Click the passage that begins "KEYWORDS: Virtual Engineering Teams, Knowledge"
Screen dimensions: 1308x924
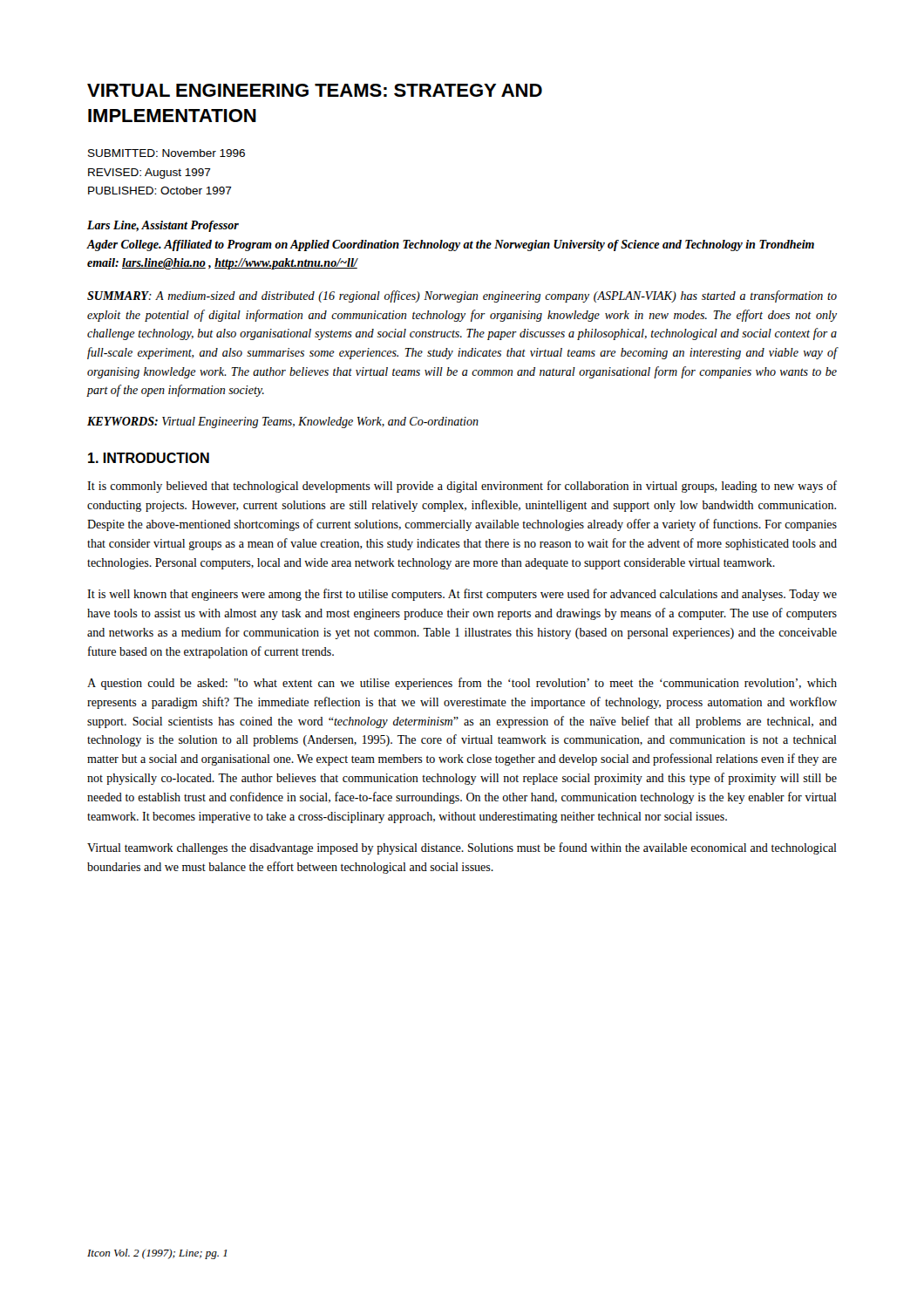click(283, 422)
